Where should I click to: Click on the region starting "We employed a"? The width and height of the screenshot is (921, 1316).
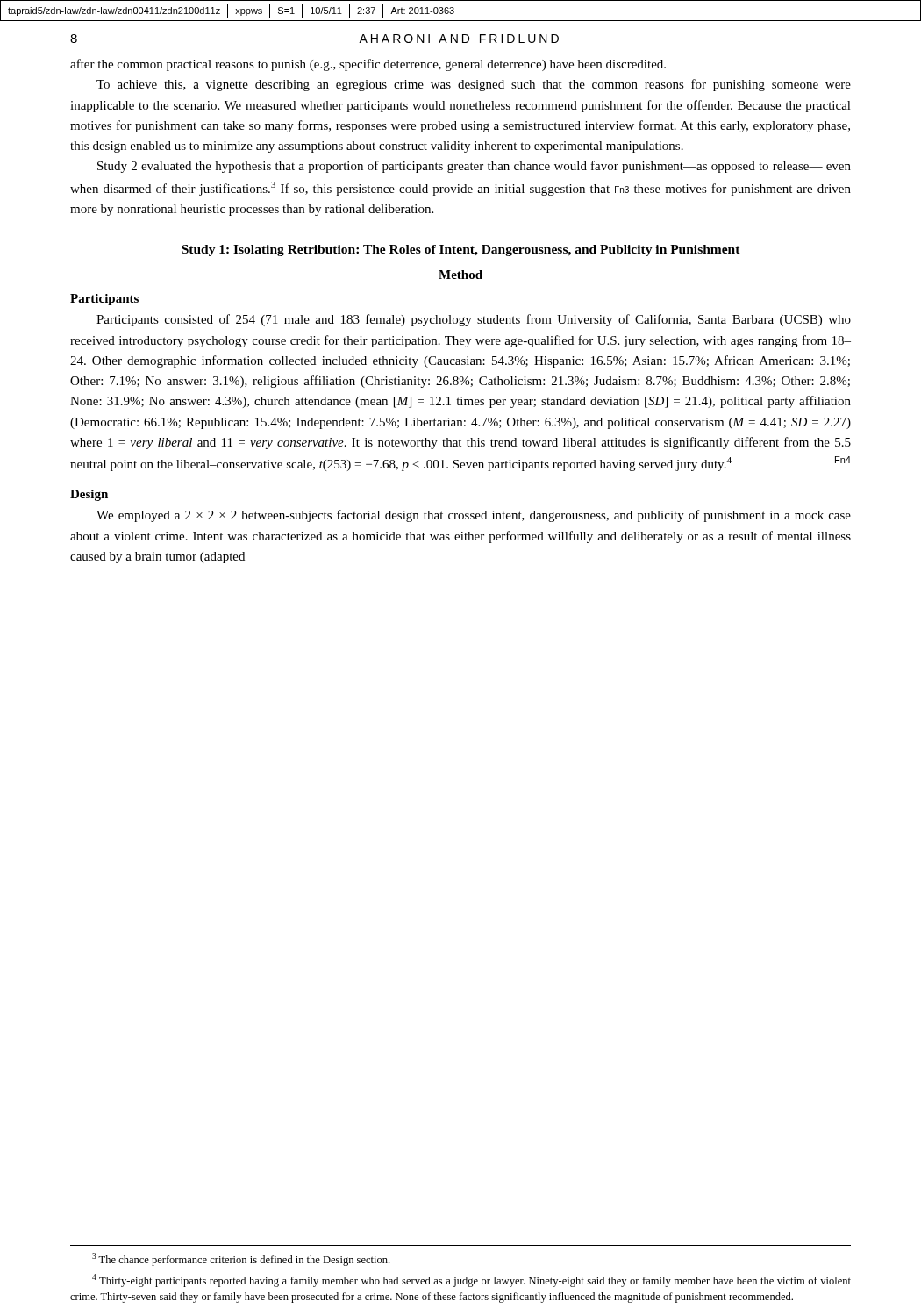460,536
